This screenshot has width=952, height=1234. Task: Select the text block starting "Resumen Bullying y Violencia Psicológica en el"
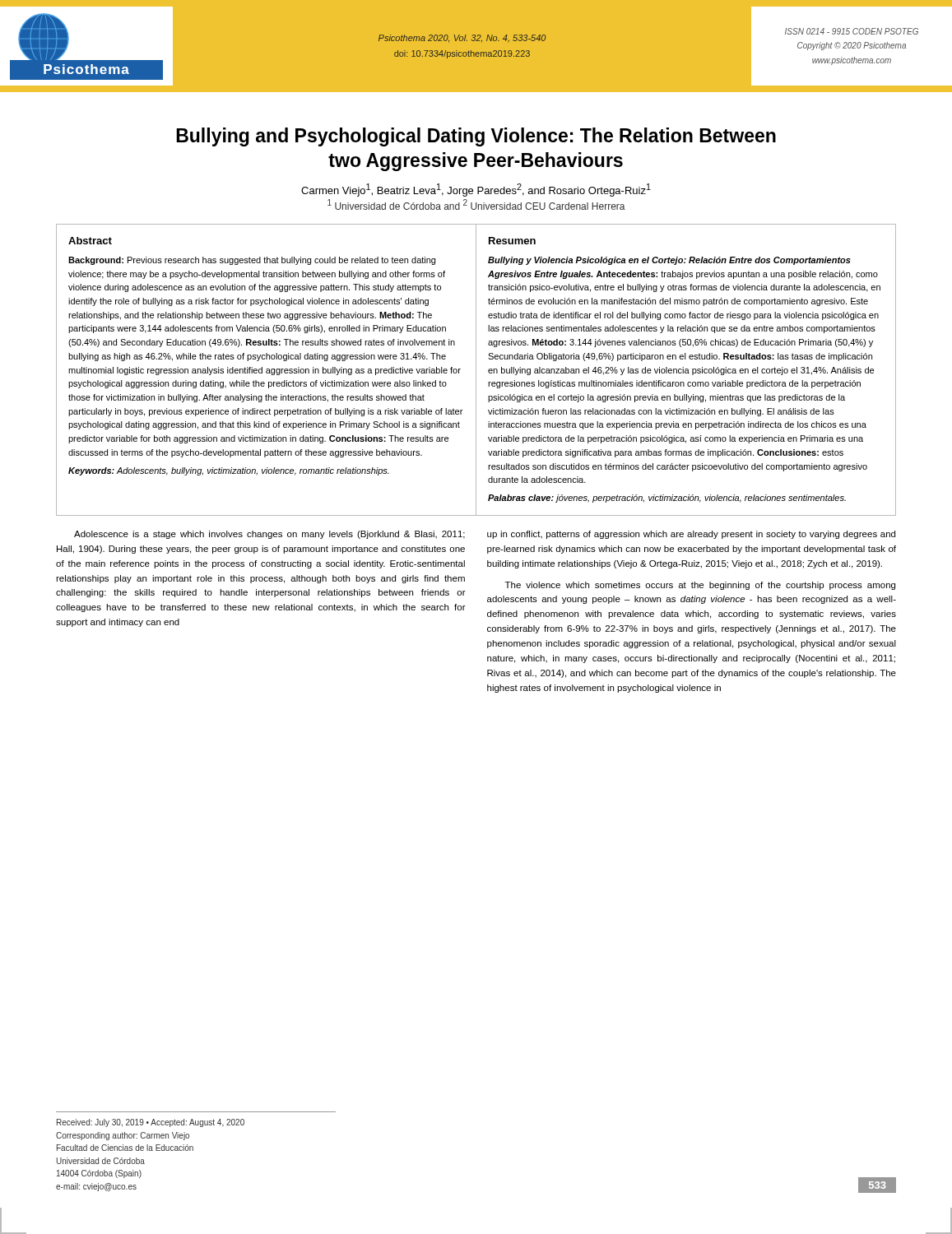(x=686, y=369)
